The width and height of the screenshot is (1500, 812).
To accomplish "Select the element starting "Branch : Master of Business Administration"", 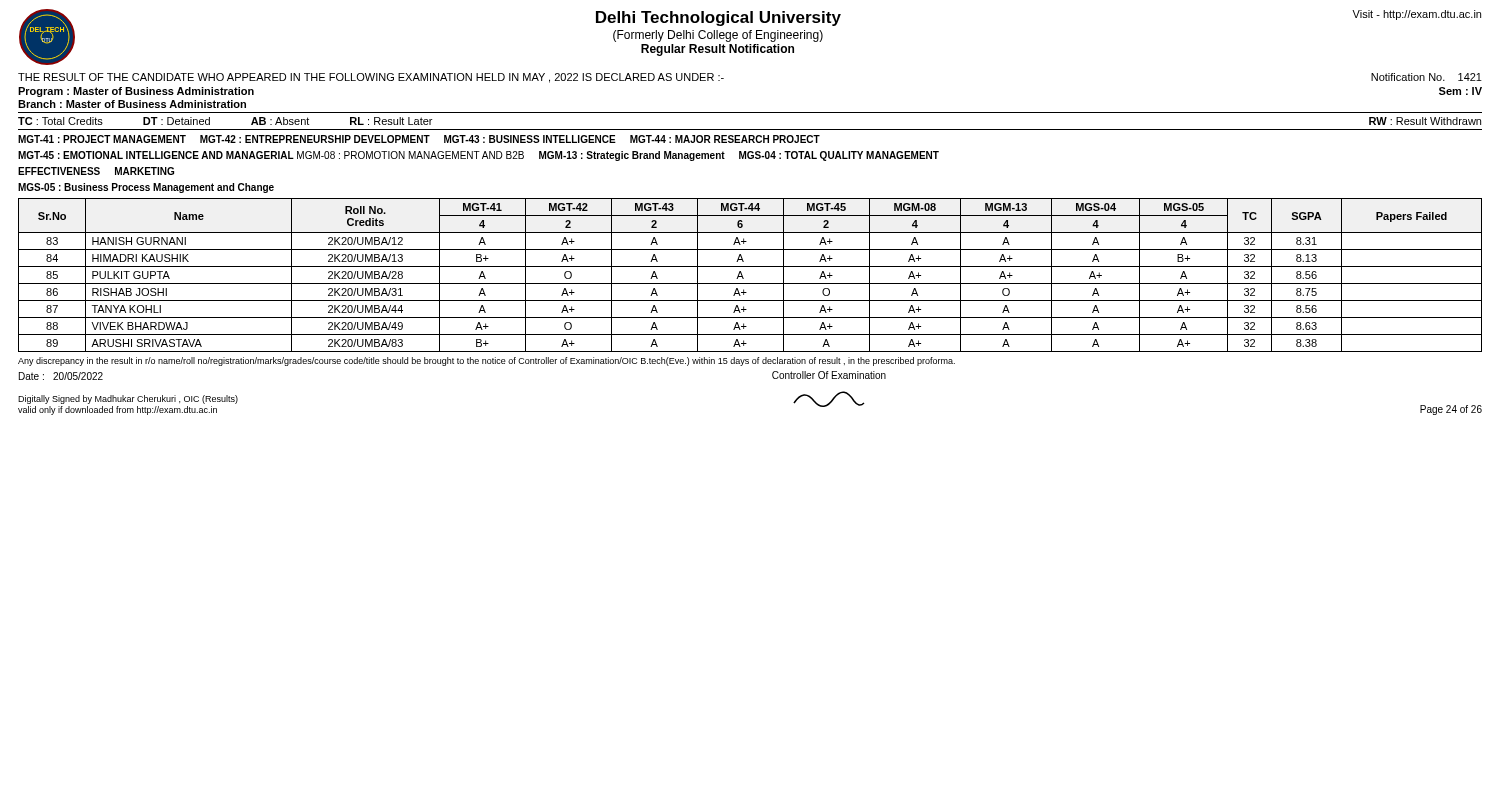I will tap(132, 104).
